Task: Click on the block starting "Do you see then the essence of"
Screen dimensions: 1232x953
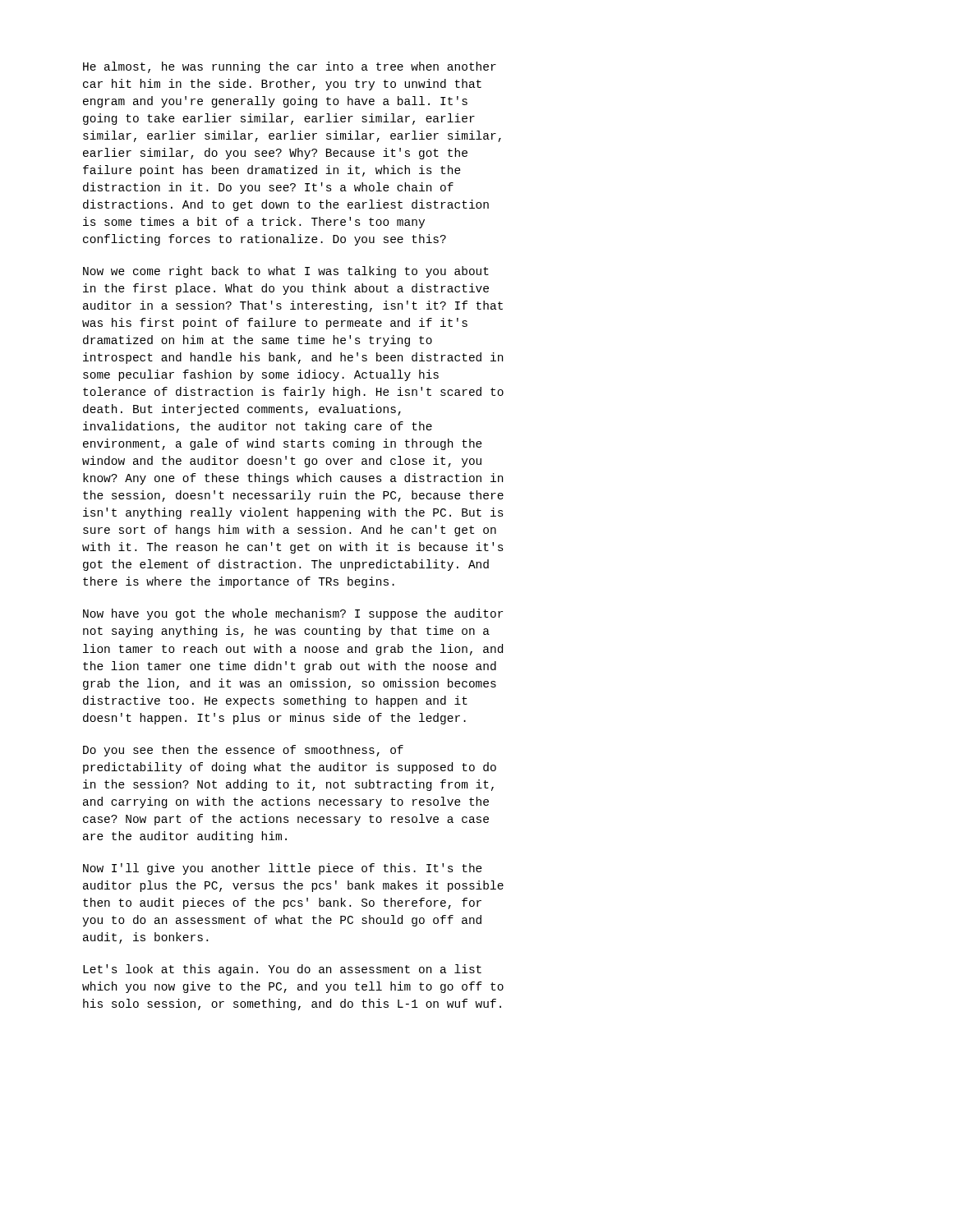Action: (289, 793)
